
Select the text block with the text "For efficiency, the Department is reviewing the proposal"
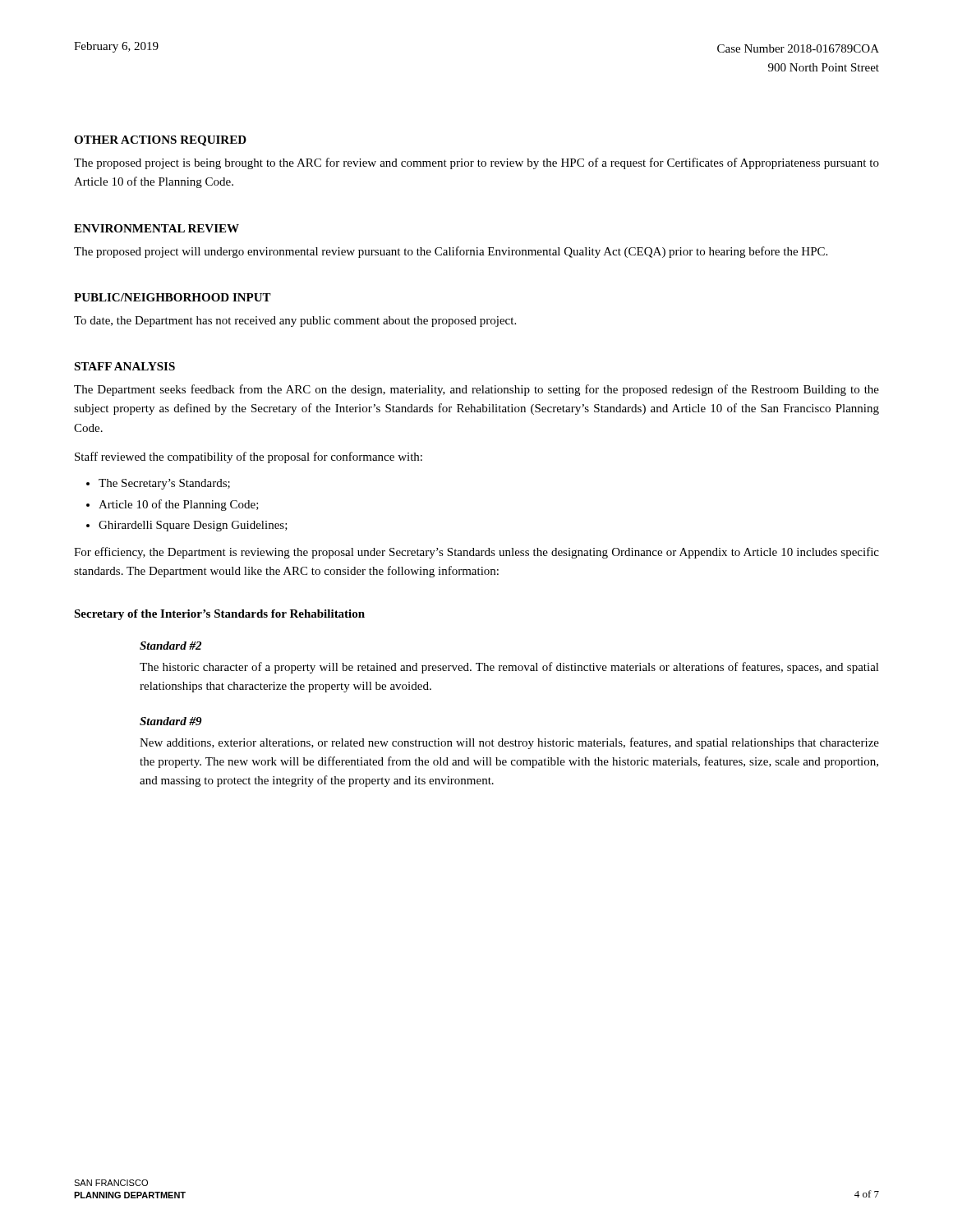(476, 561)
